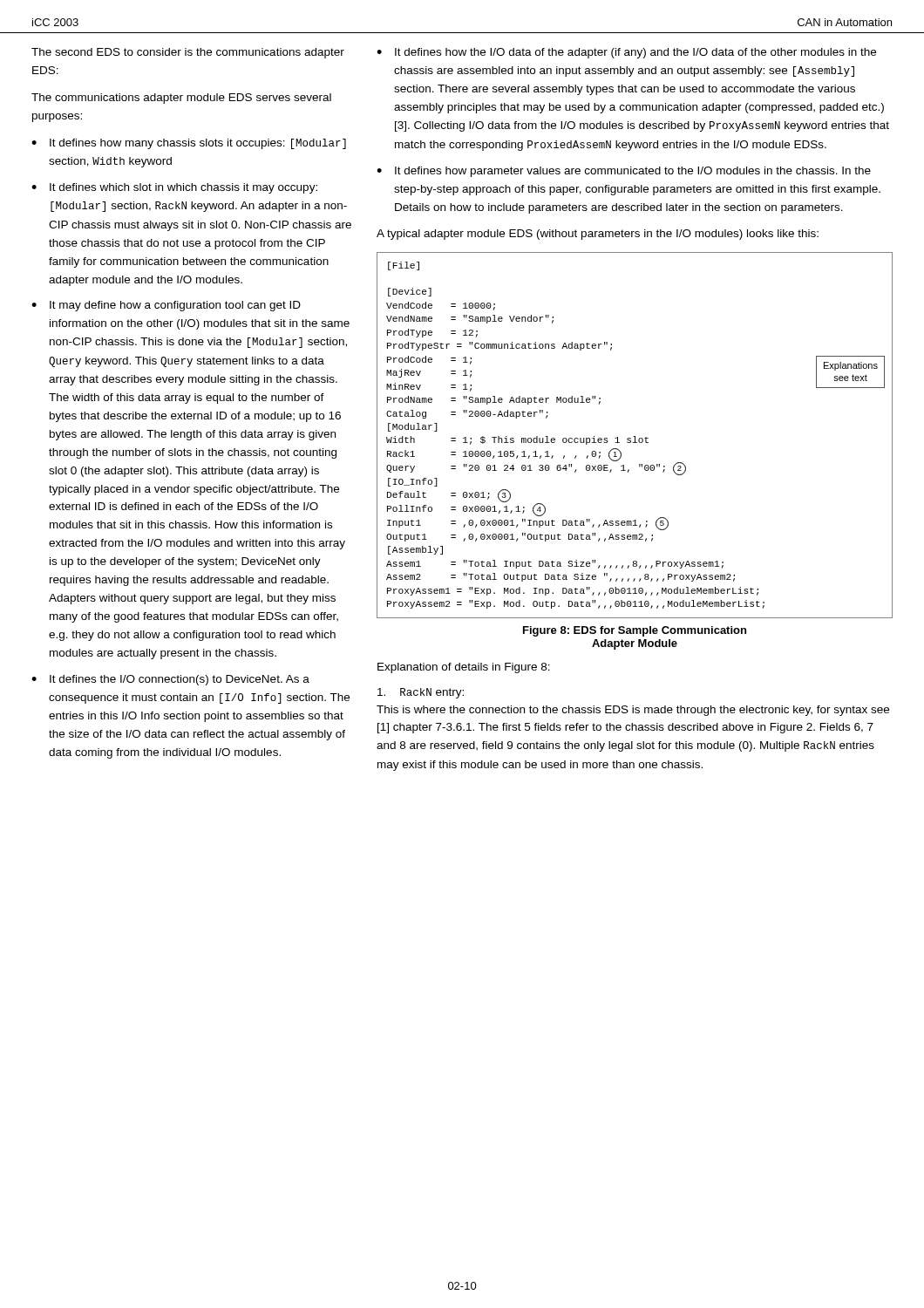Point to the region starting "• It defines which slot in which"

click(193, 234)
